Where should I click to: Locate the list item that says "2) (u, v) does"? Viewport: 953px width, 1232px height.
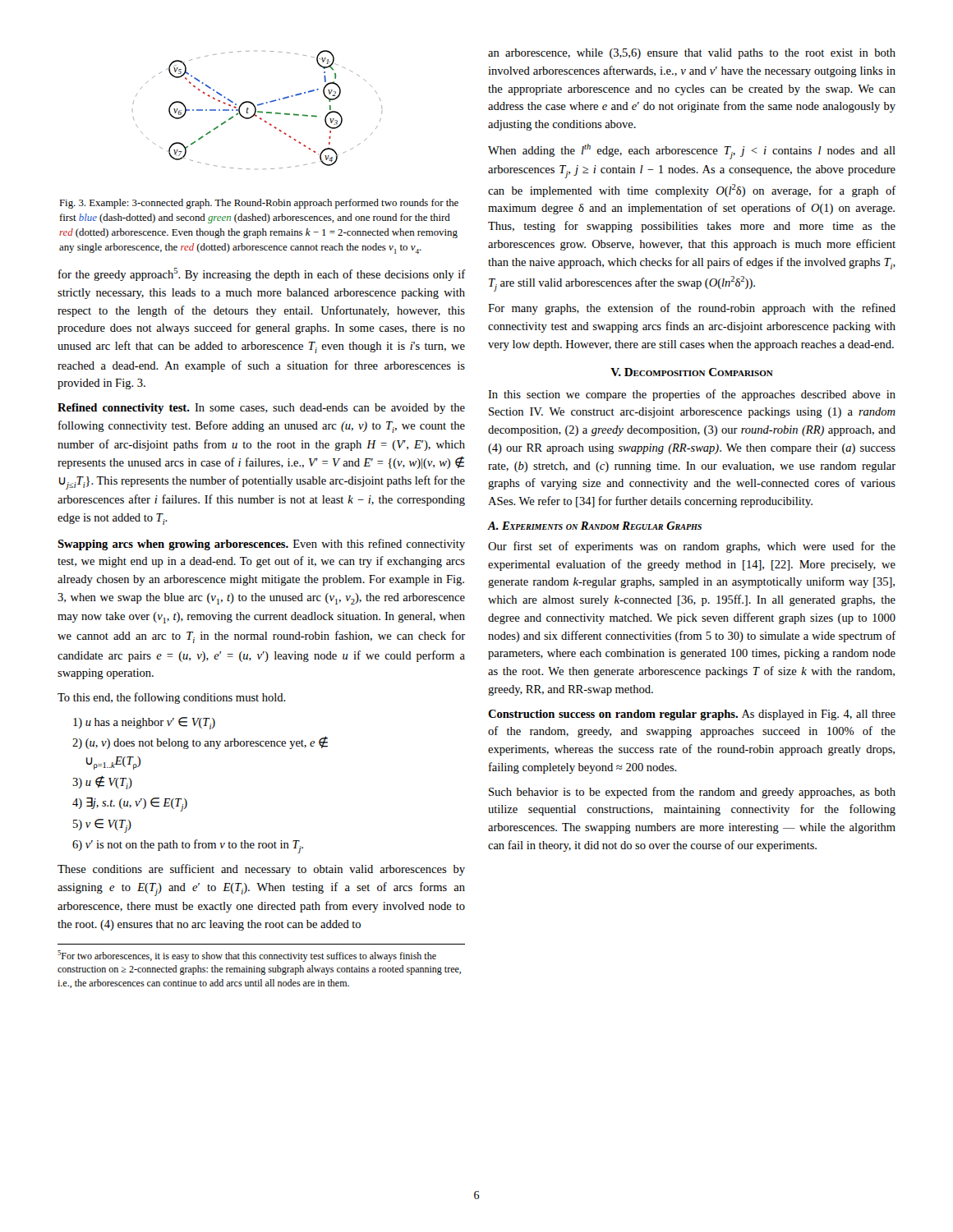click(x=202, y=753)
